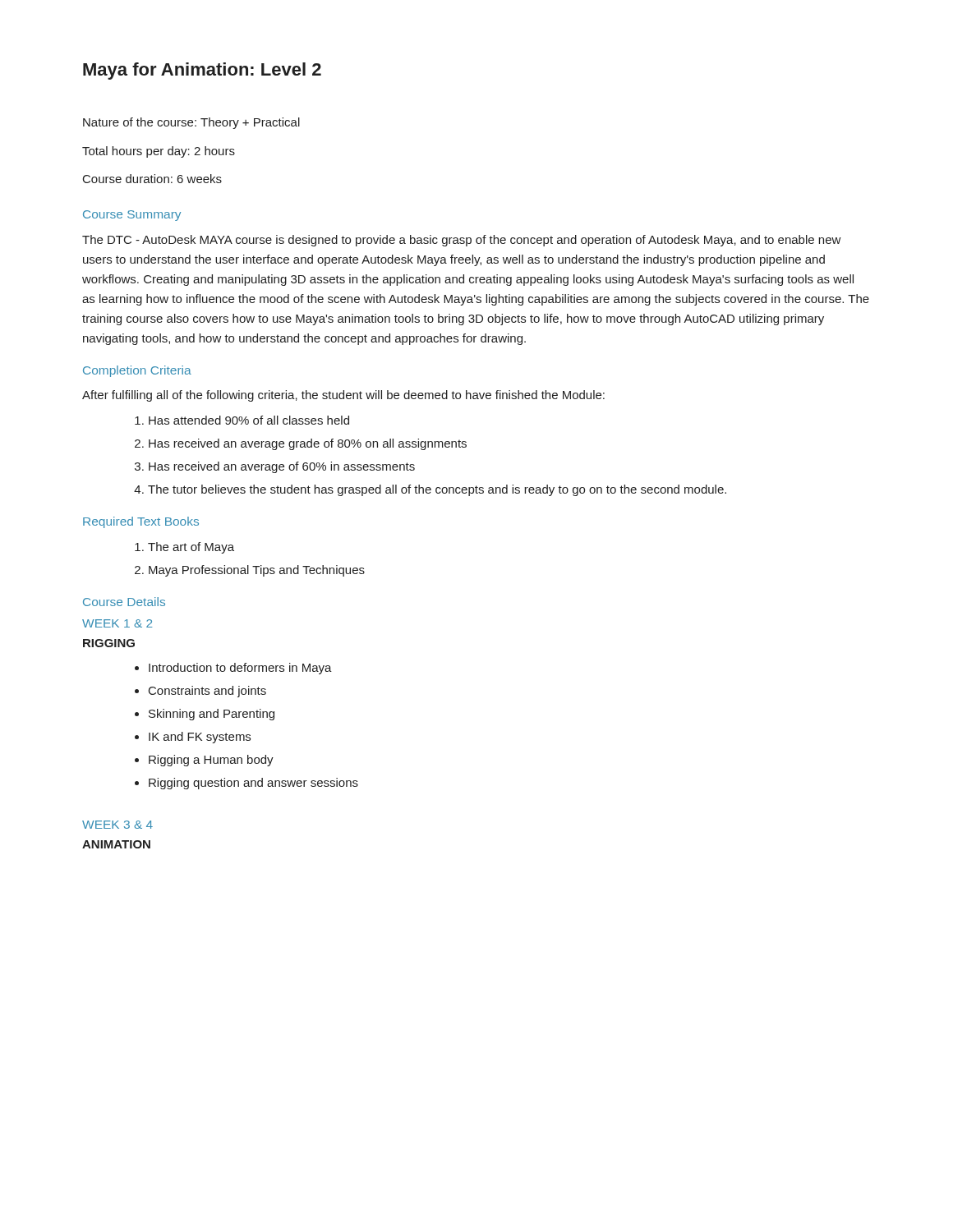
Task: Locate the section header that reads "Required Text Books"
Action: tap(141, 521)
